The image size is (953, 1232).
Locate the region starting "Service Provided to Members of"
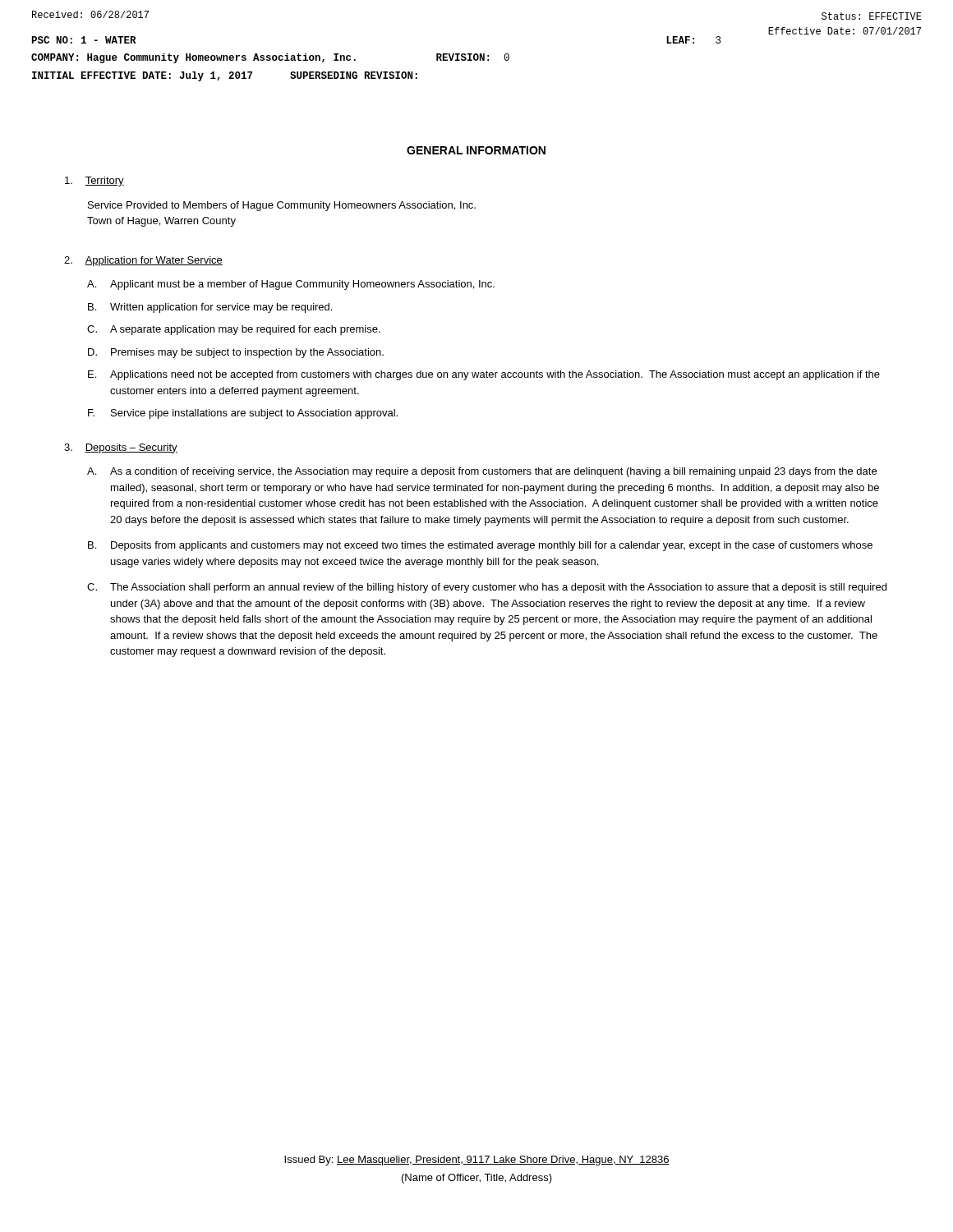[x=282, y=213]
